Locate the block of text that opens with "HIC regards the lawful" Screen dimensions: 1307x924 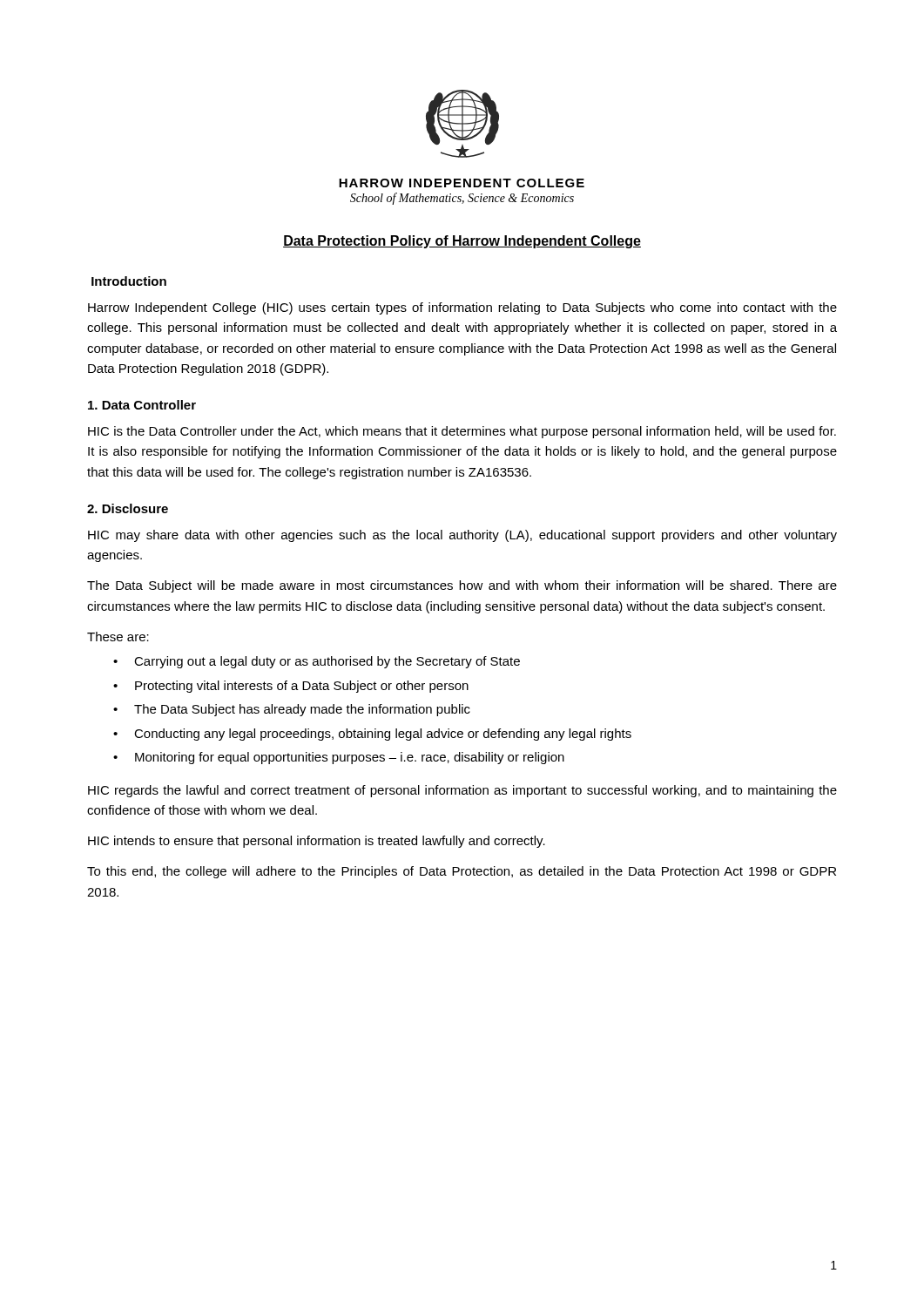click(462, 800)
